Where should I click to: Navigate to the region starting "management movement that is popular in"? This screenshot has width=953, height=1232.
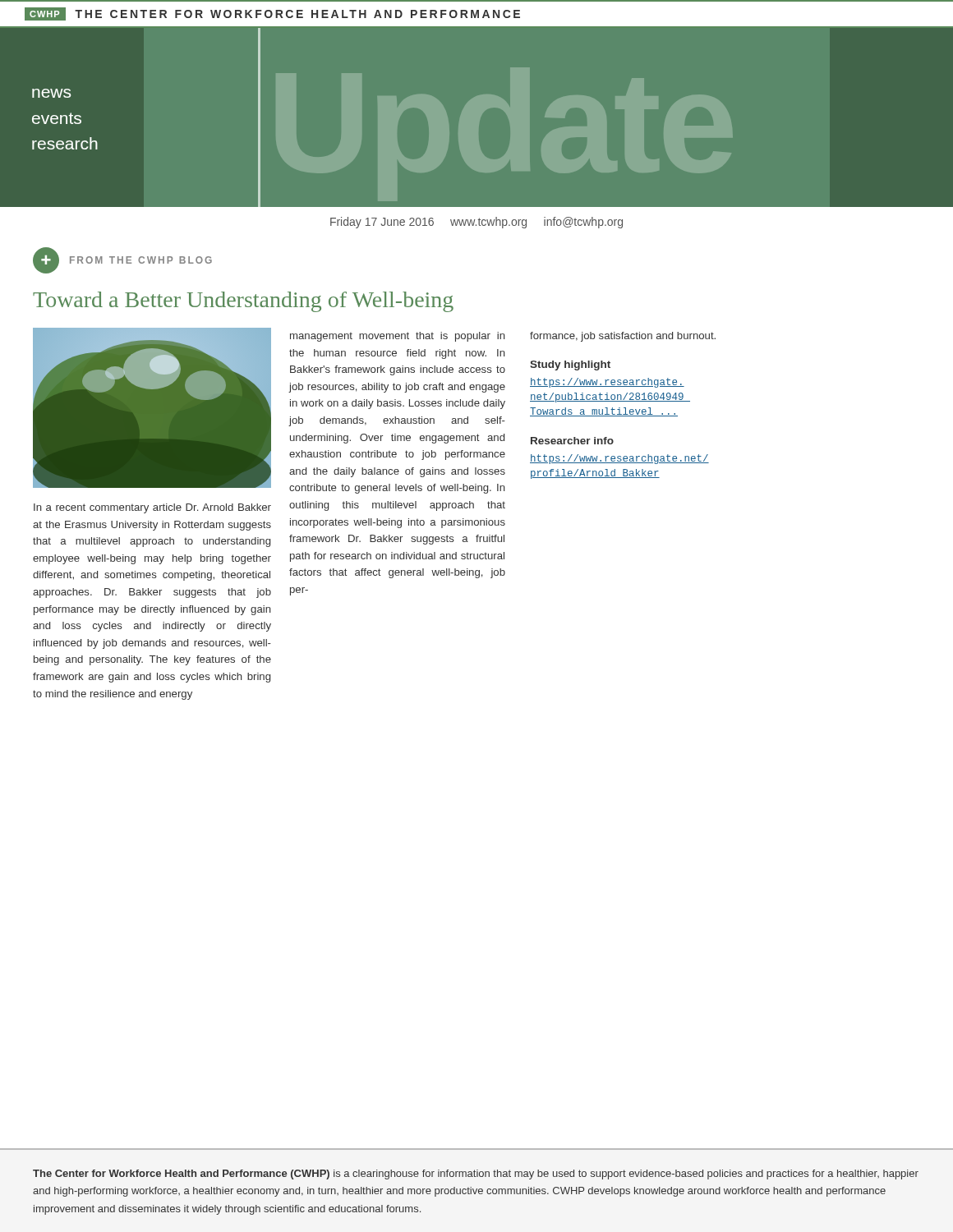tap(397, 462)
